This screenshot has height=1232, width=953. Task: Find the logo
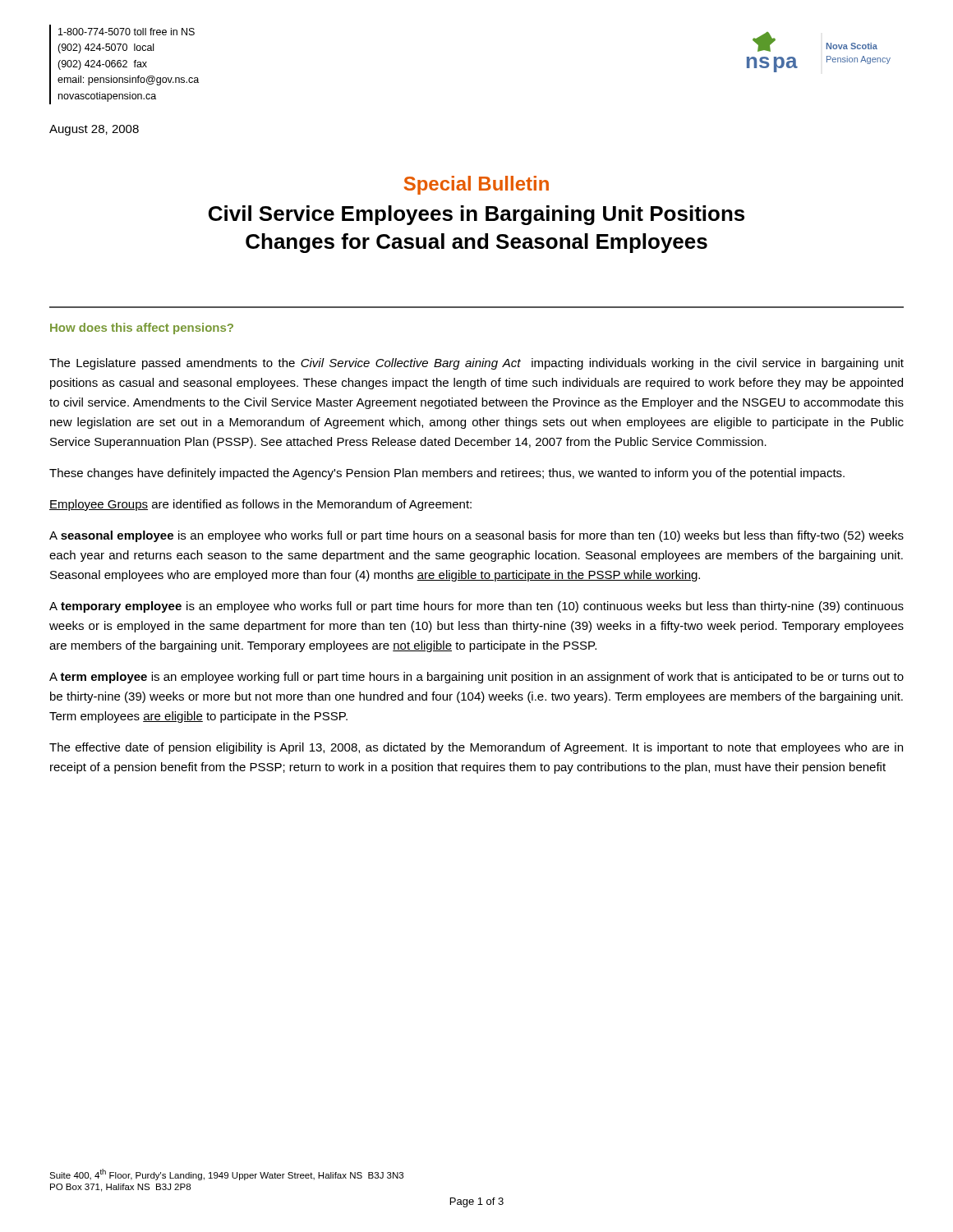click(x=822, y=53)
